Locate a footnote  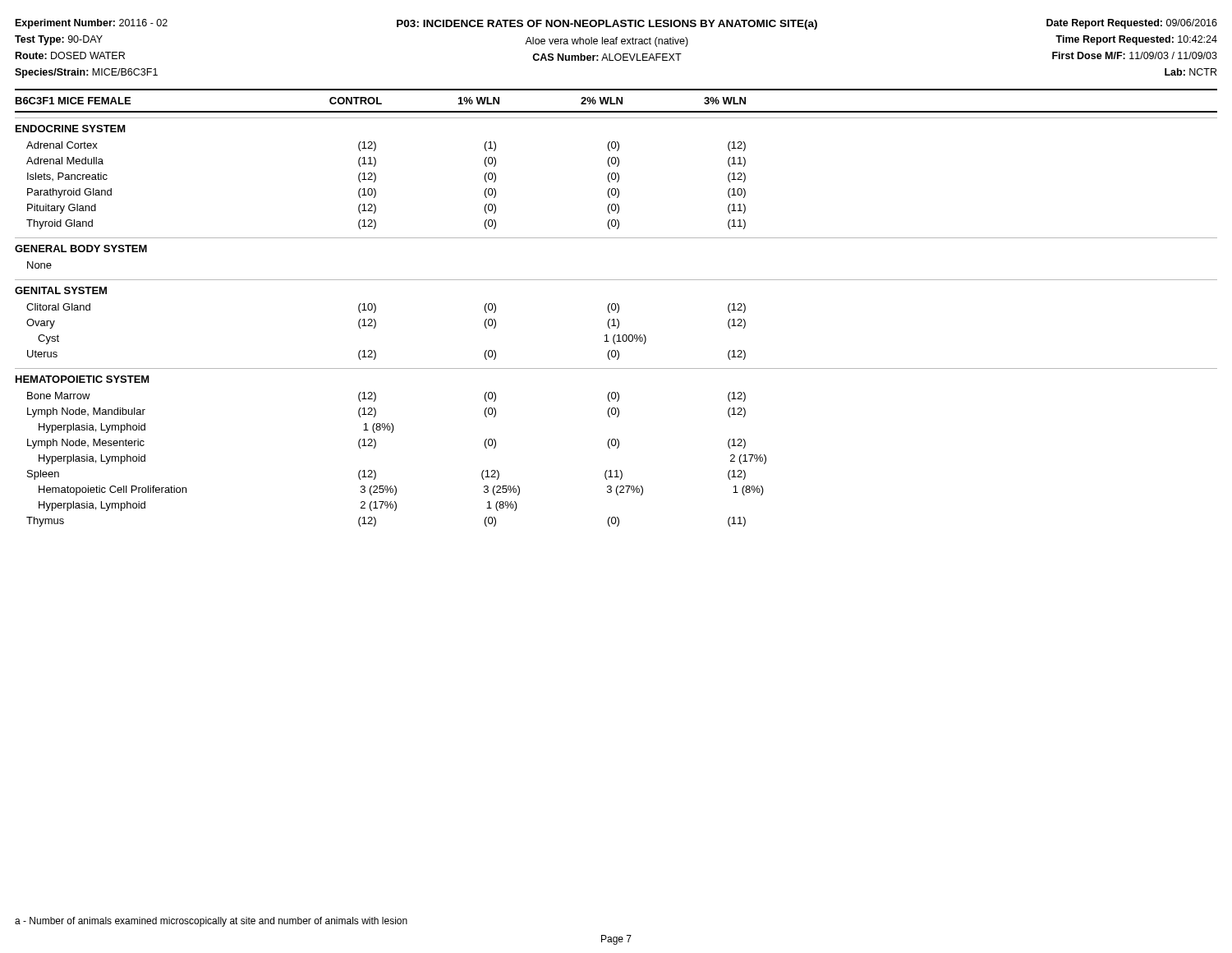click(x=211, y=921)
